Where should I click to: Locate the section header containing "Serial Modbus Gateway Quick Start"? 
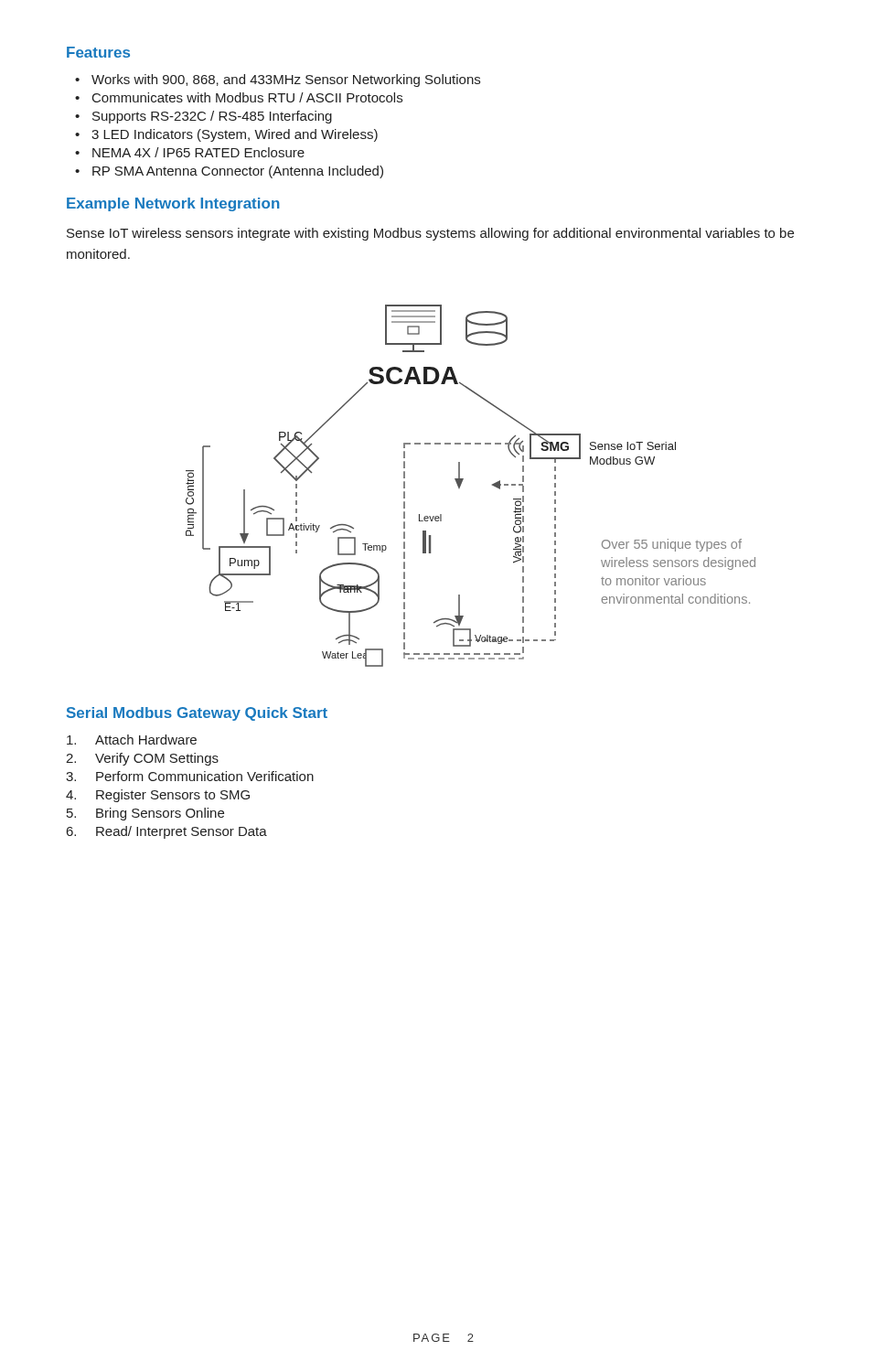(197, 713)
